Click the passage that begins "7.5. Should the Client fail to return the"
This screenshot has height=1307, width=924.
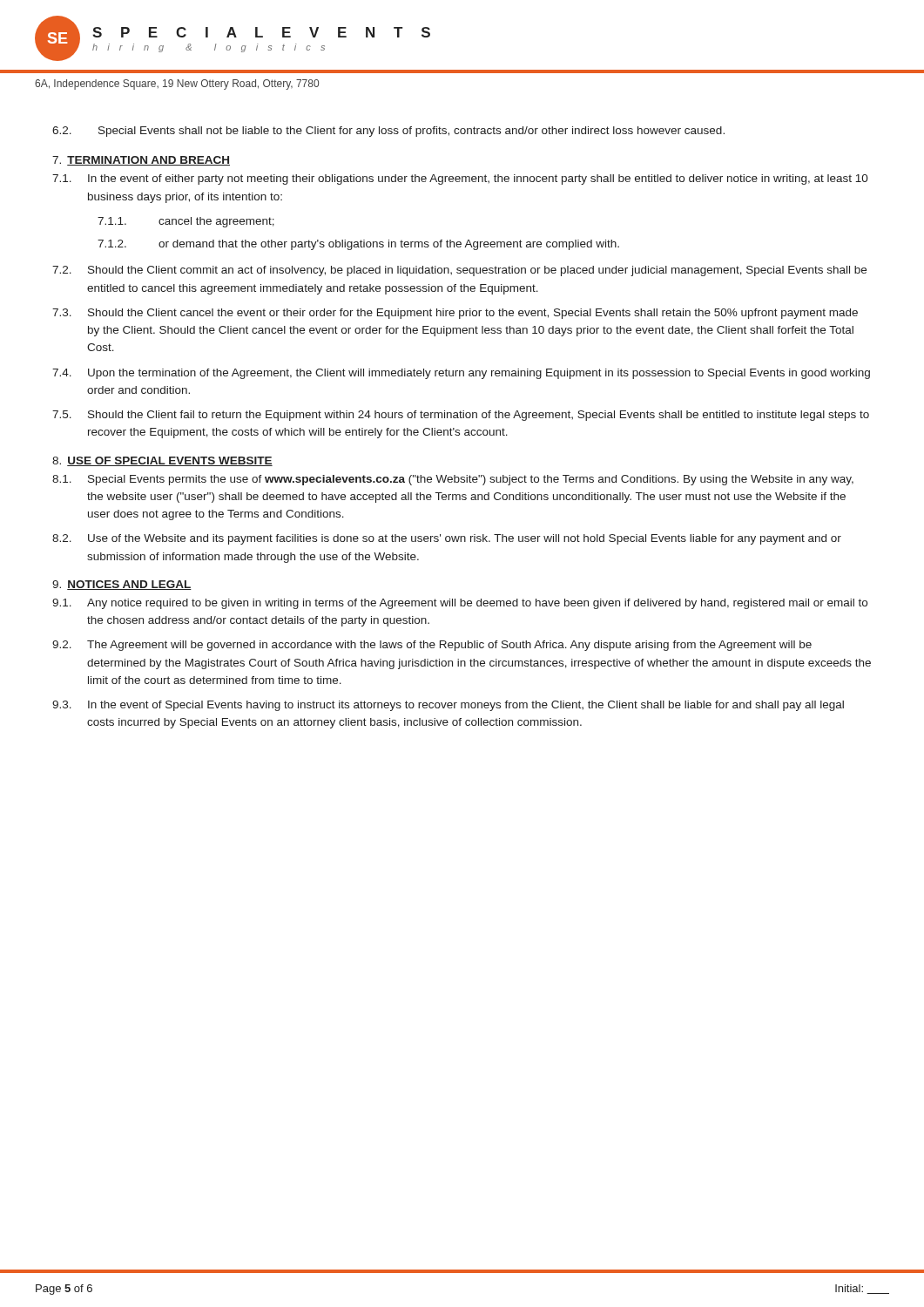click(x=462, y=424)
